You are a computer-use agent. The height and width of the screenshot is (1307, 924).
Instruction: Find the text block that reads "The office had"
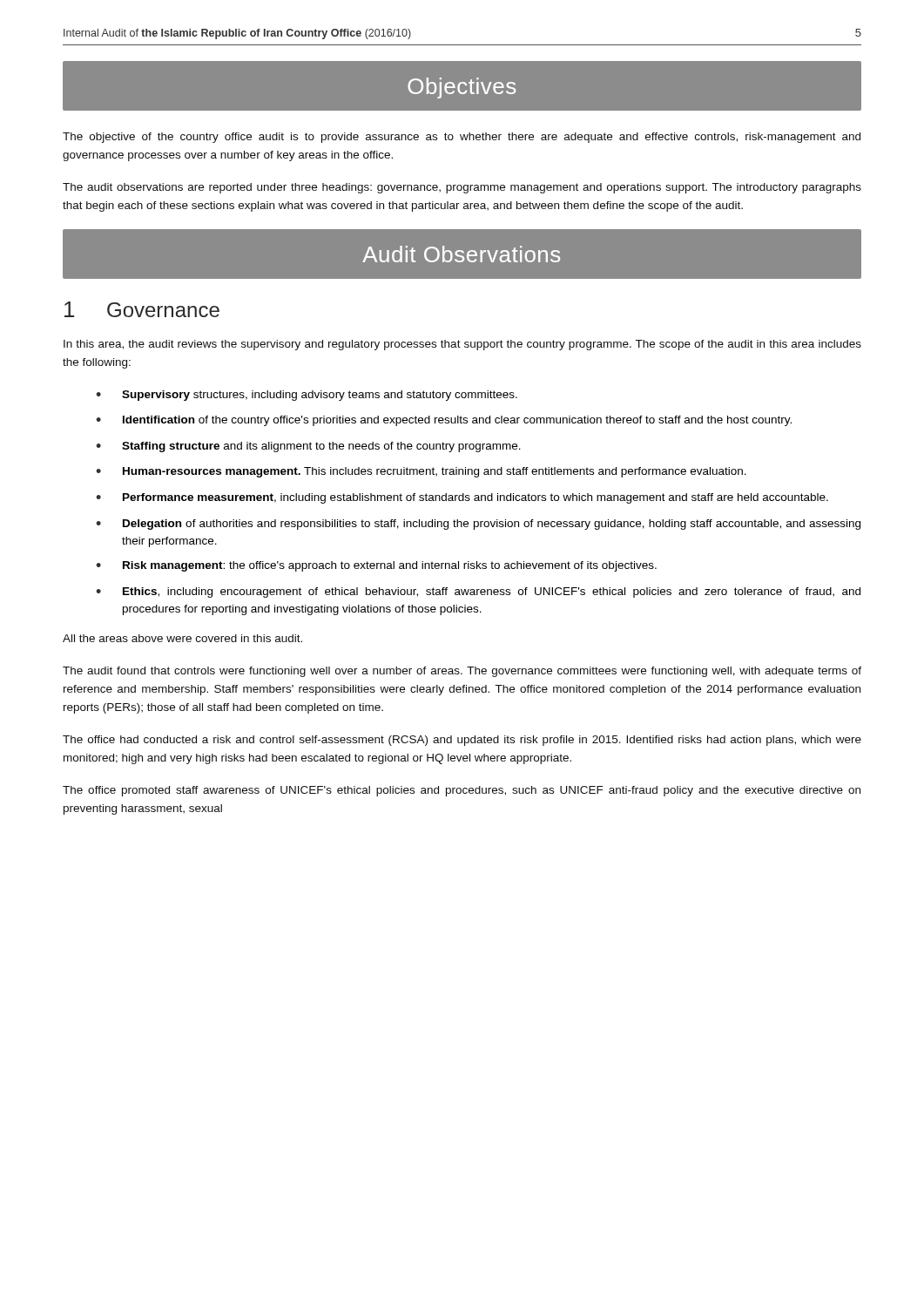(462, 748)
